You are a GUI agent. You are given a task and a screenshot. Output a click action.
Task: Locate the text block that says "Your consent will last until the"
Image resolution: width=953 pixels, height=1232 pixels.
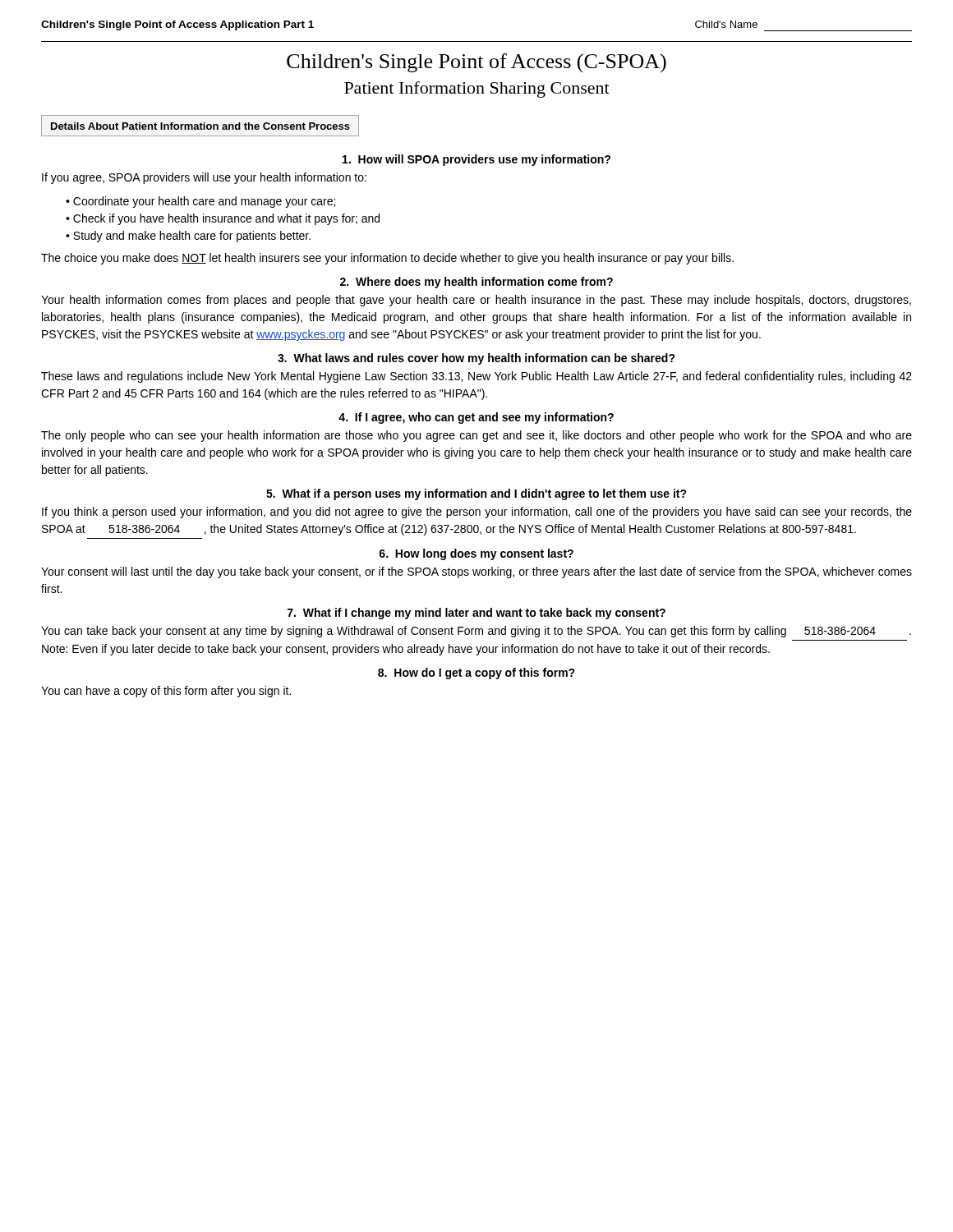[x=476, y=580]
